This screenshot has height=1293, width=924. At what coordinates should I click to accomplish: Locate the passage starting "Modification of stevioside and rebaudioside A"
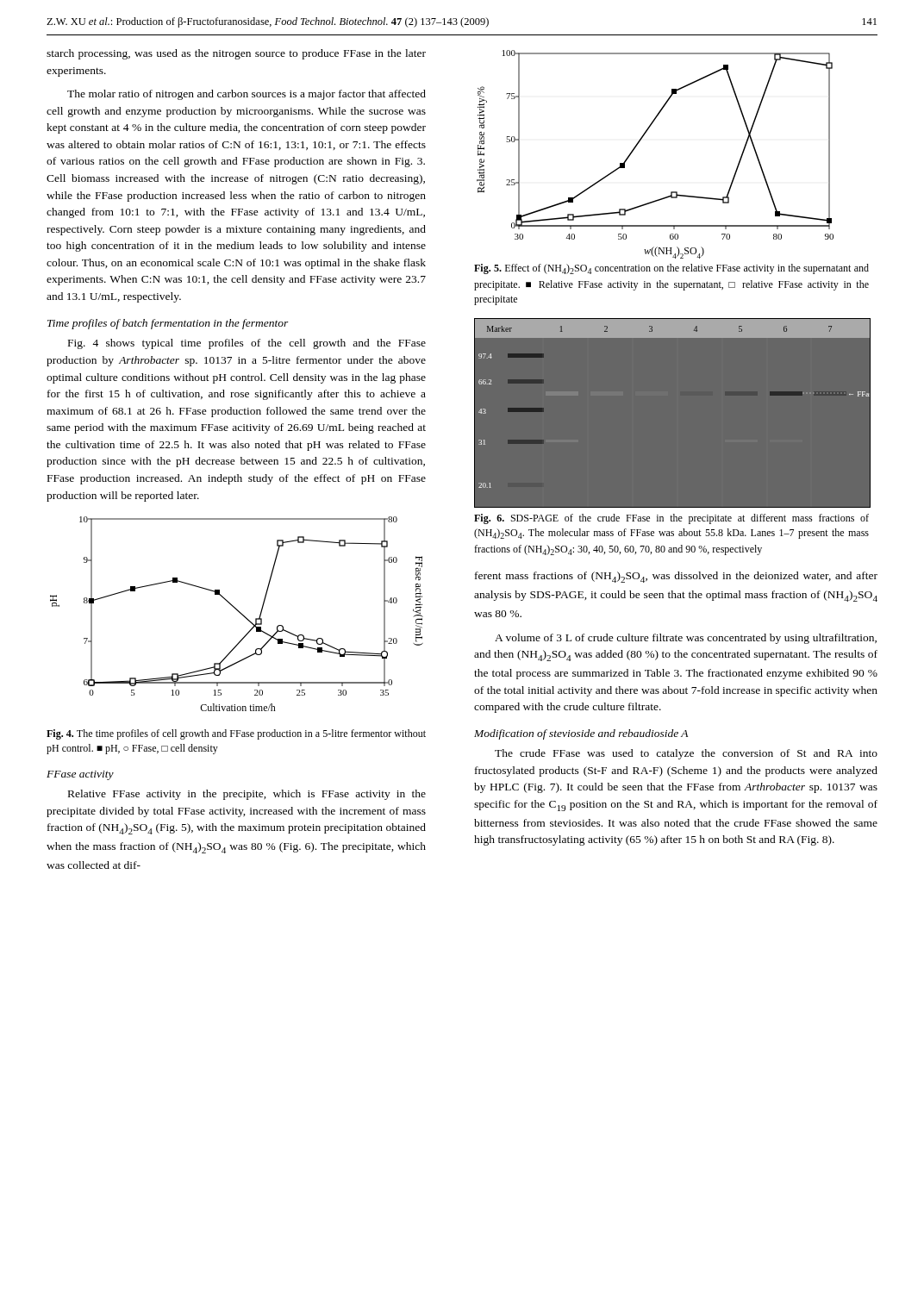581,733
